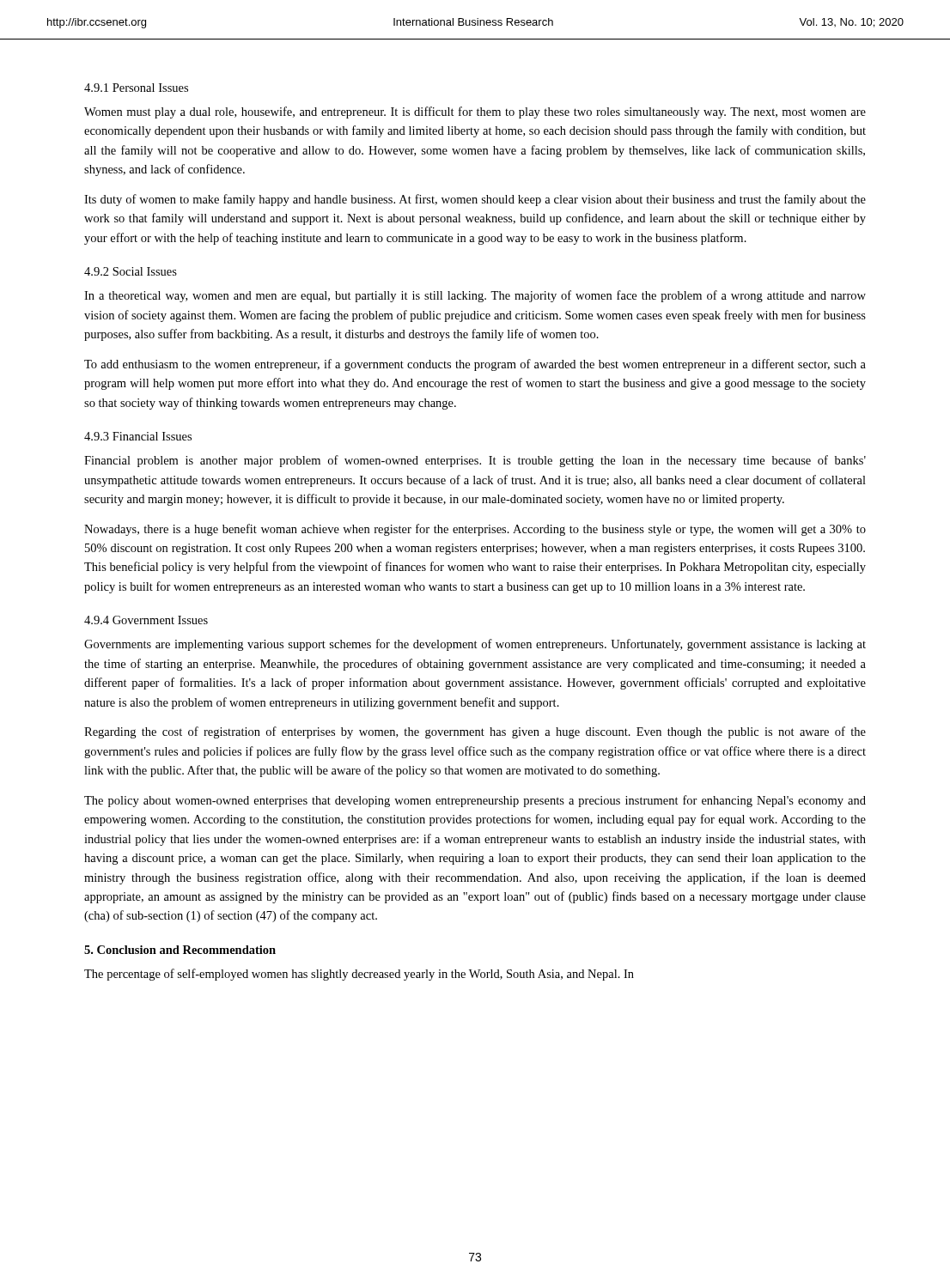Find the text block containing "The percentage of self-employed women has"
950x1288 pixels.
[x=359, y=974]
